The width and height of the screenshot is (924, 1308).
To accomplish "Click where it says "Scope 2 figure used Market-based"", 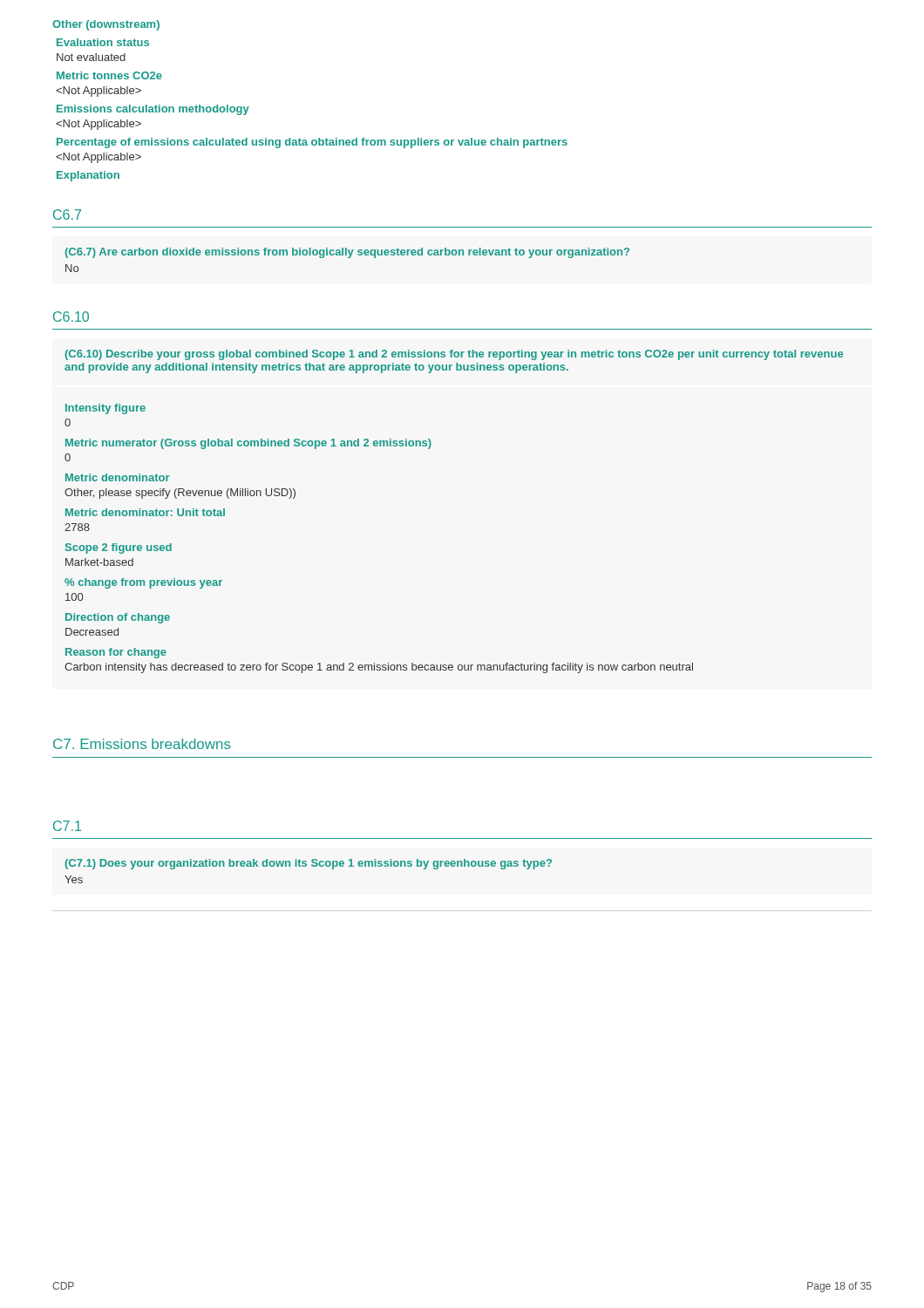I will point(119,548).
